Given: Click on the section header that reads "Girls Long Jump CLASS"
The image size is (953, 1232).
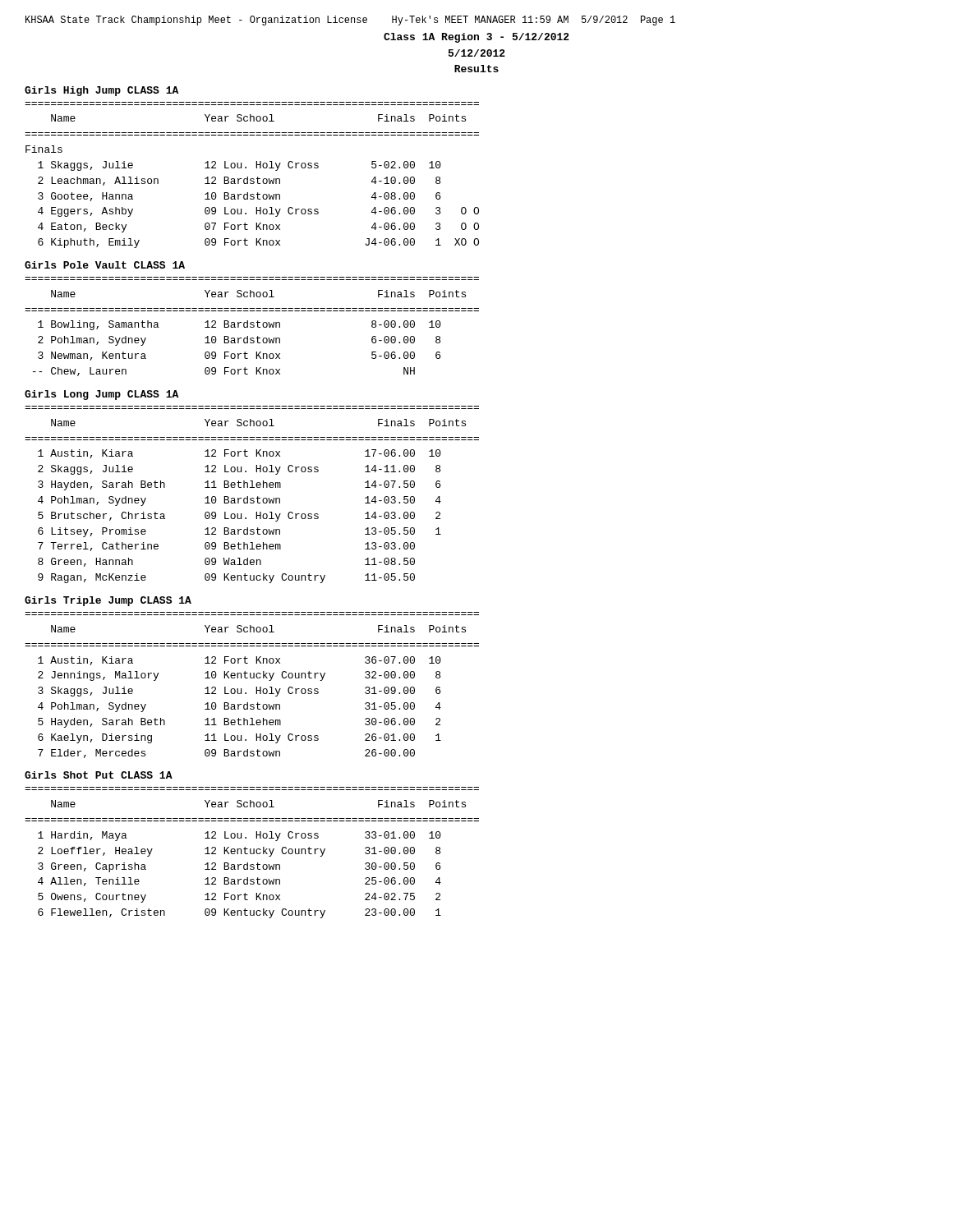Looking at the screenshot, I should tap(102, 394).
